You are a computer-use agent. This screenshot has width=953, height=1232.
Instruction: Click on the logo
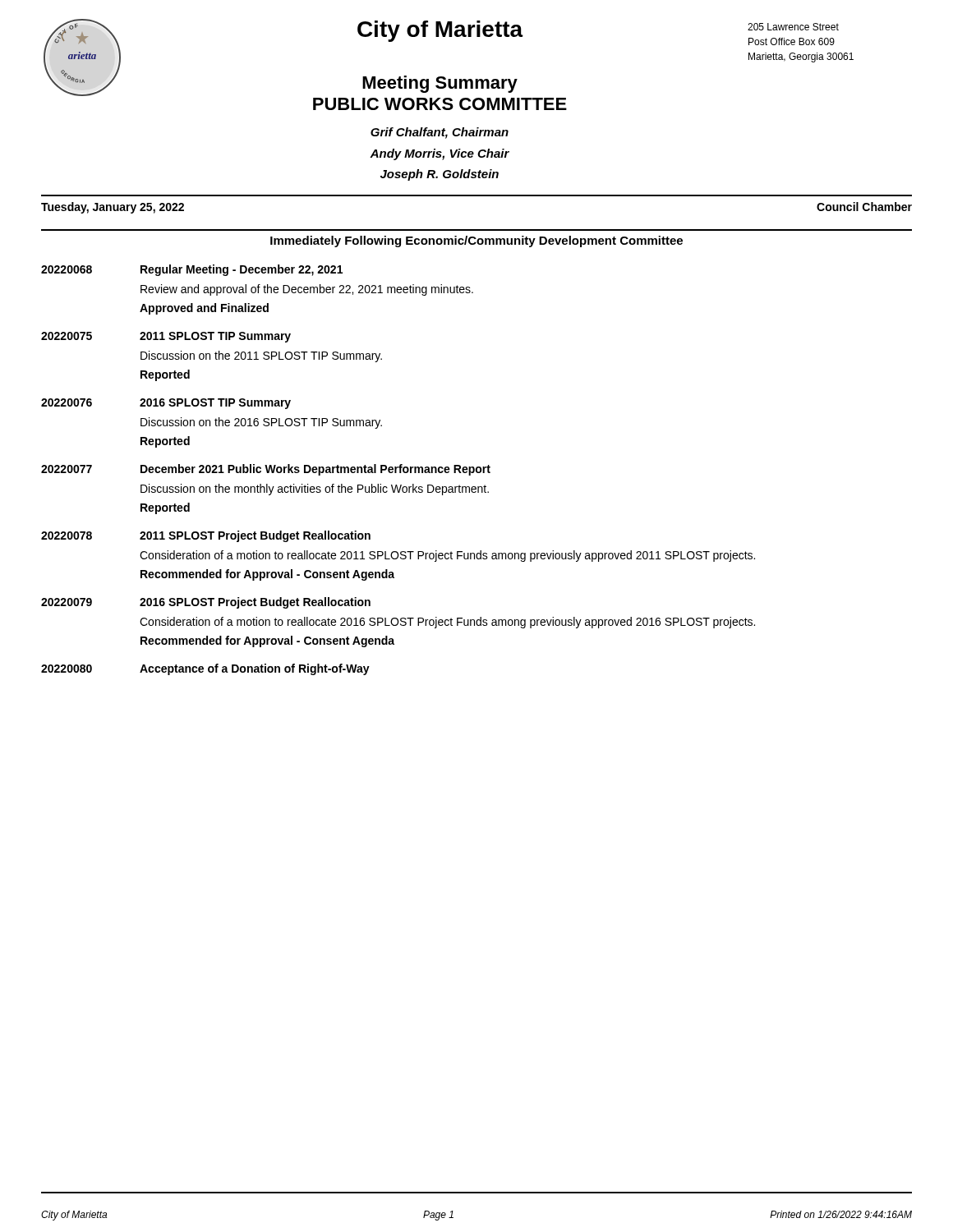pos(86,59)
